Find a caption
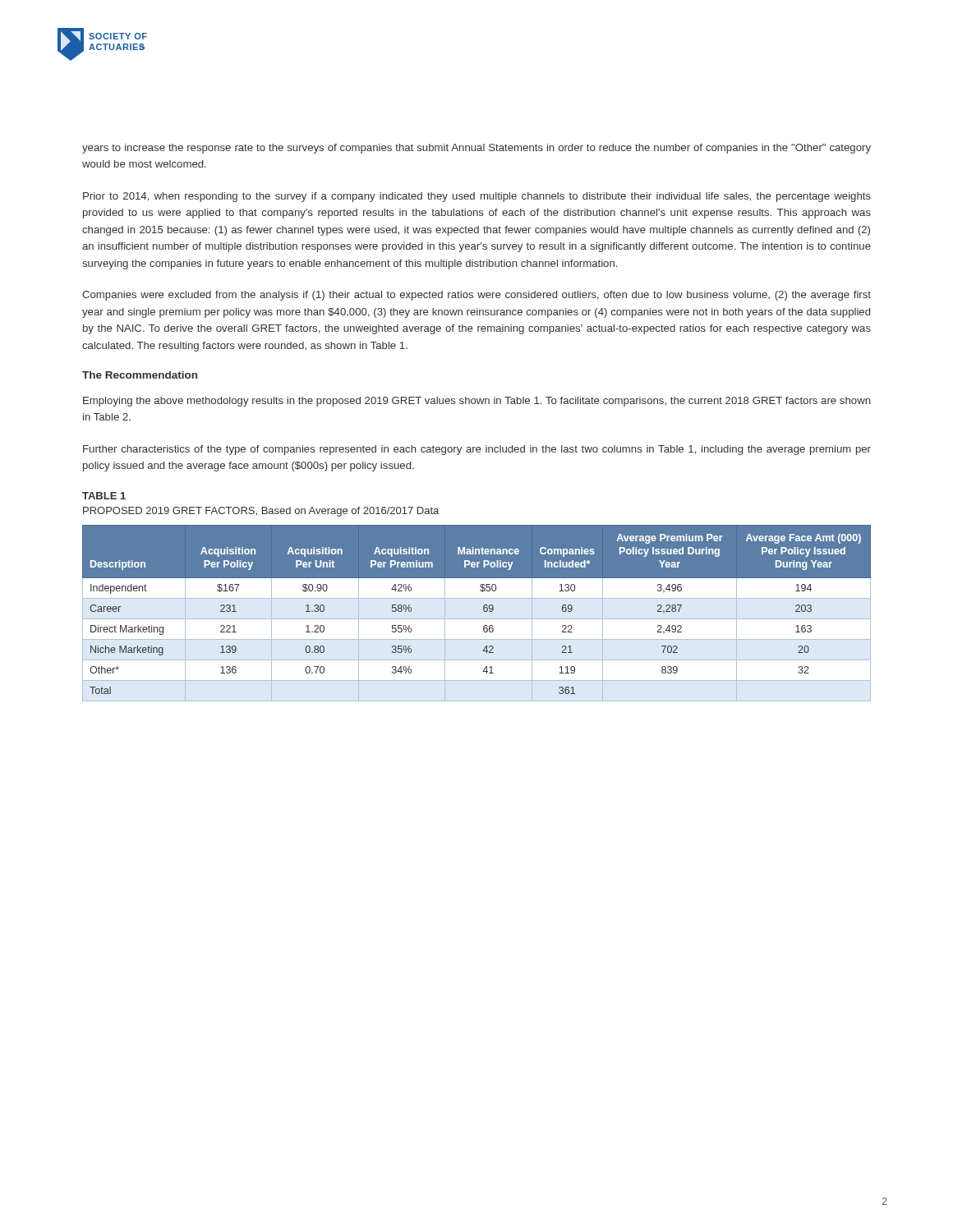The height and width of the screenshot is (1232, 953). [476, 503]
